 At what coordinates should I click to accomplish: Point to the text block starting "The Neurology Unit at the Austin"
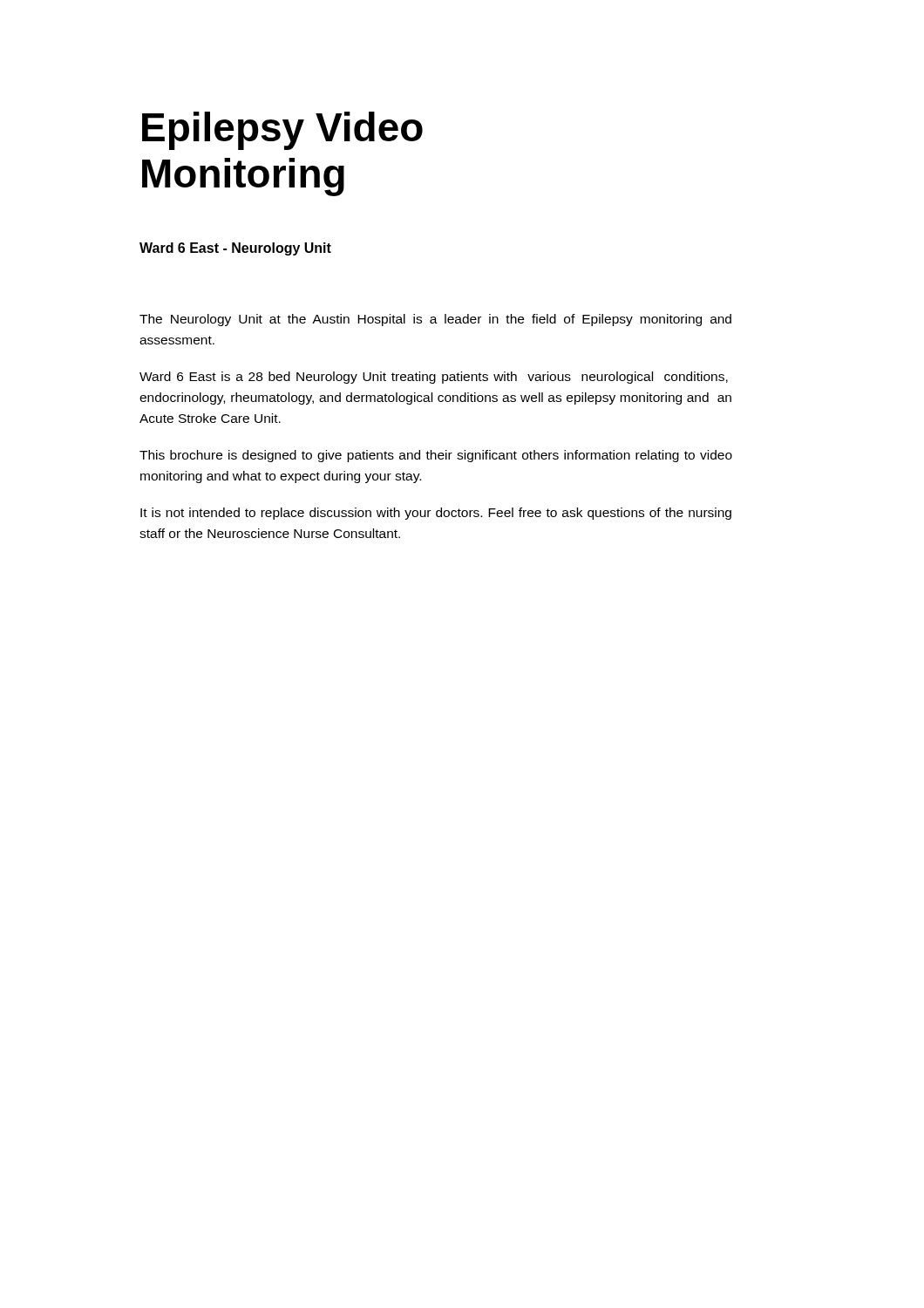point(436,329)
